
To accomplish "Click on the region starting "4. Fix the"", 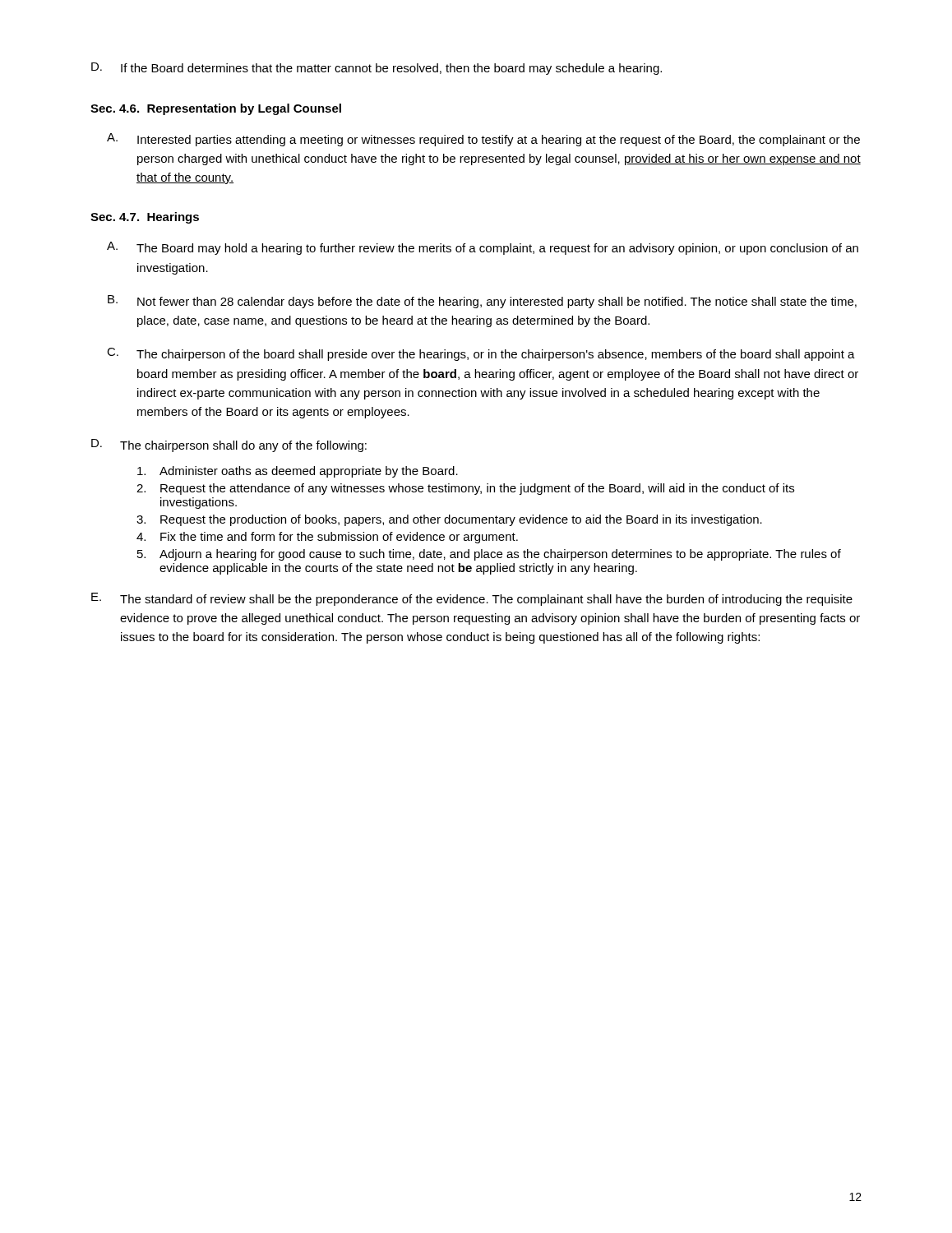I will (499, 536).
